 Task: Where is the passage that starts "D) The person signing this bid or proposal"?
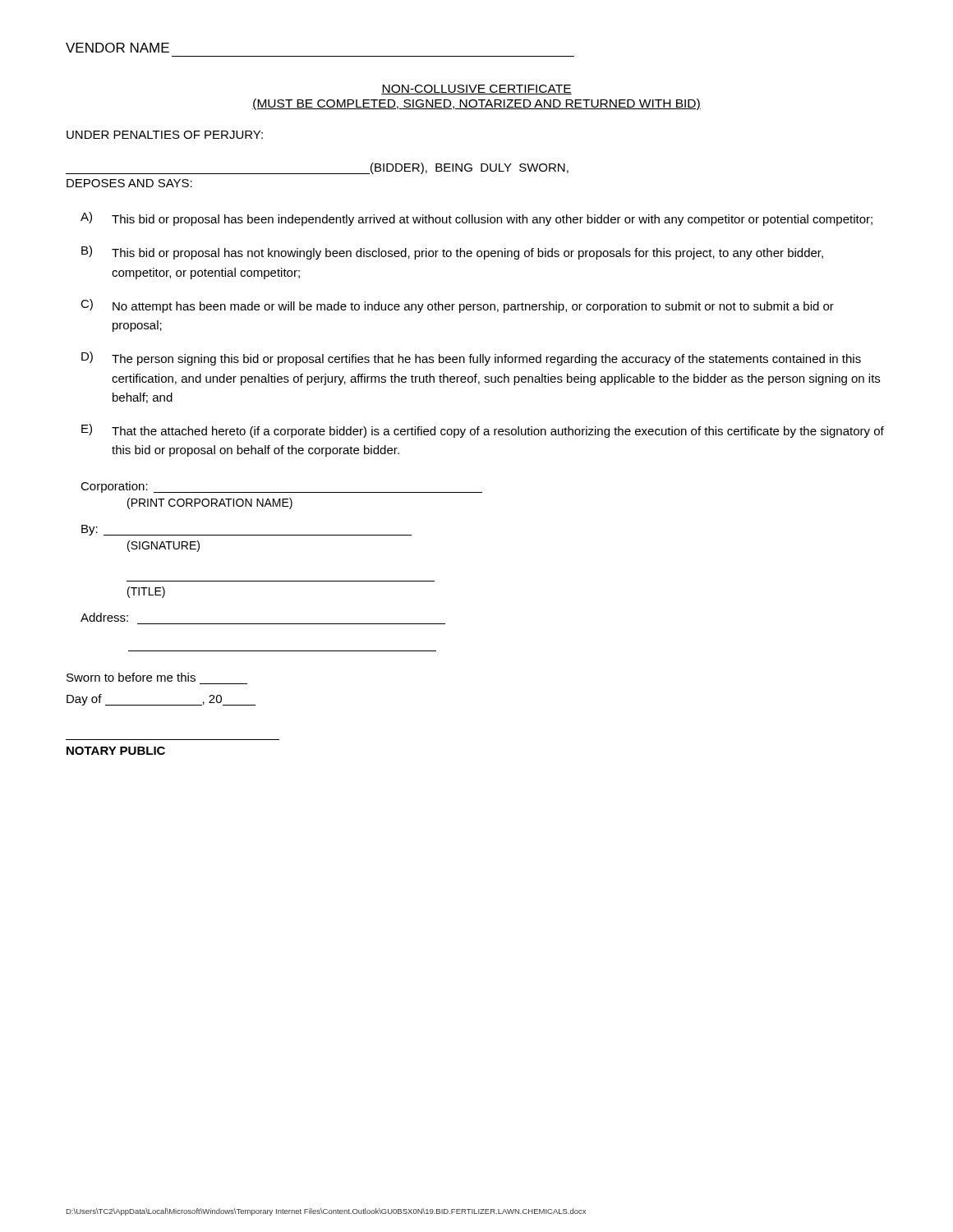(484, 378)
